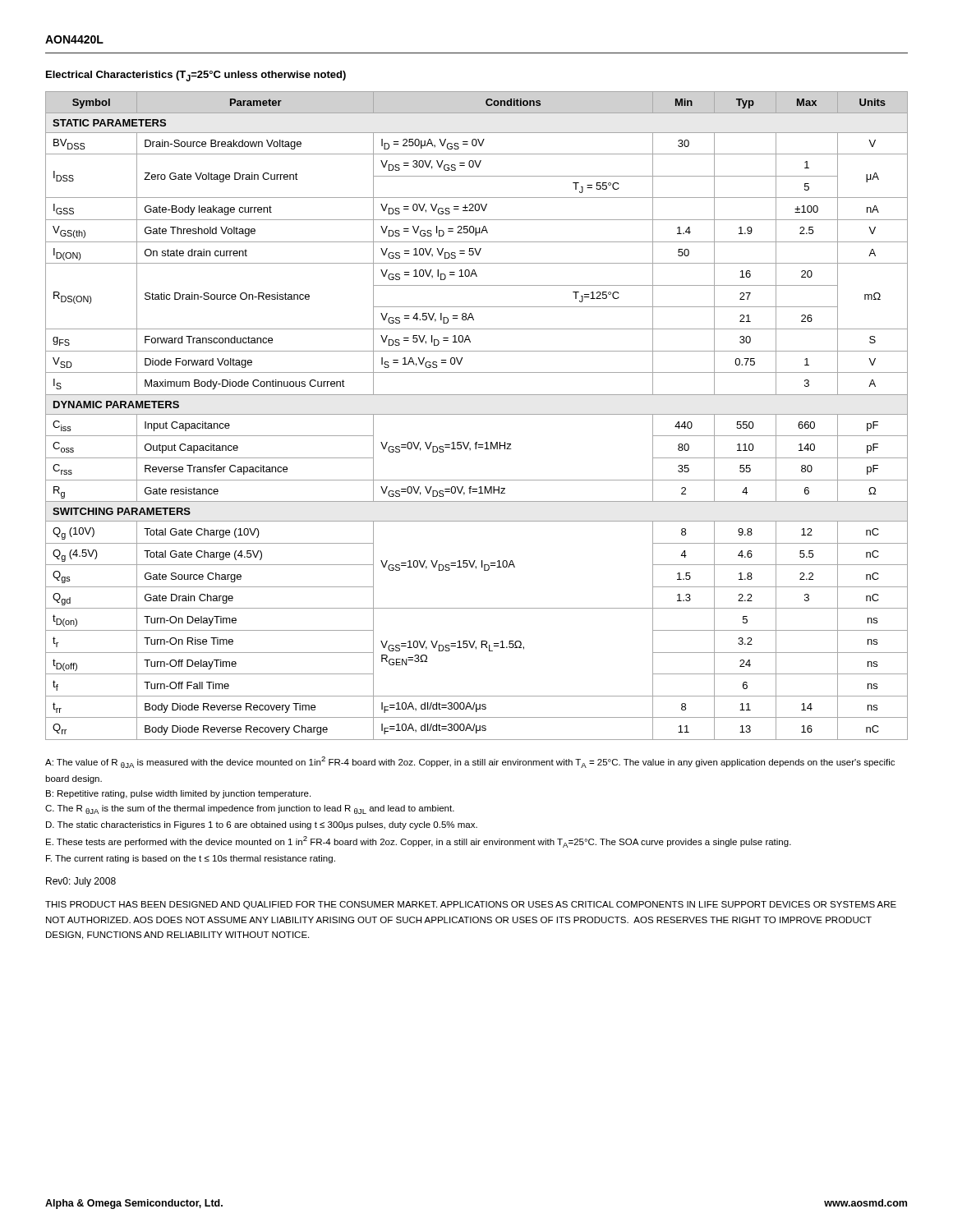Find the footnote containing "A: The value"
953x1232 pixels.
click(x=470, y=769)
